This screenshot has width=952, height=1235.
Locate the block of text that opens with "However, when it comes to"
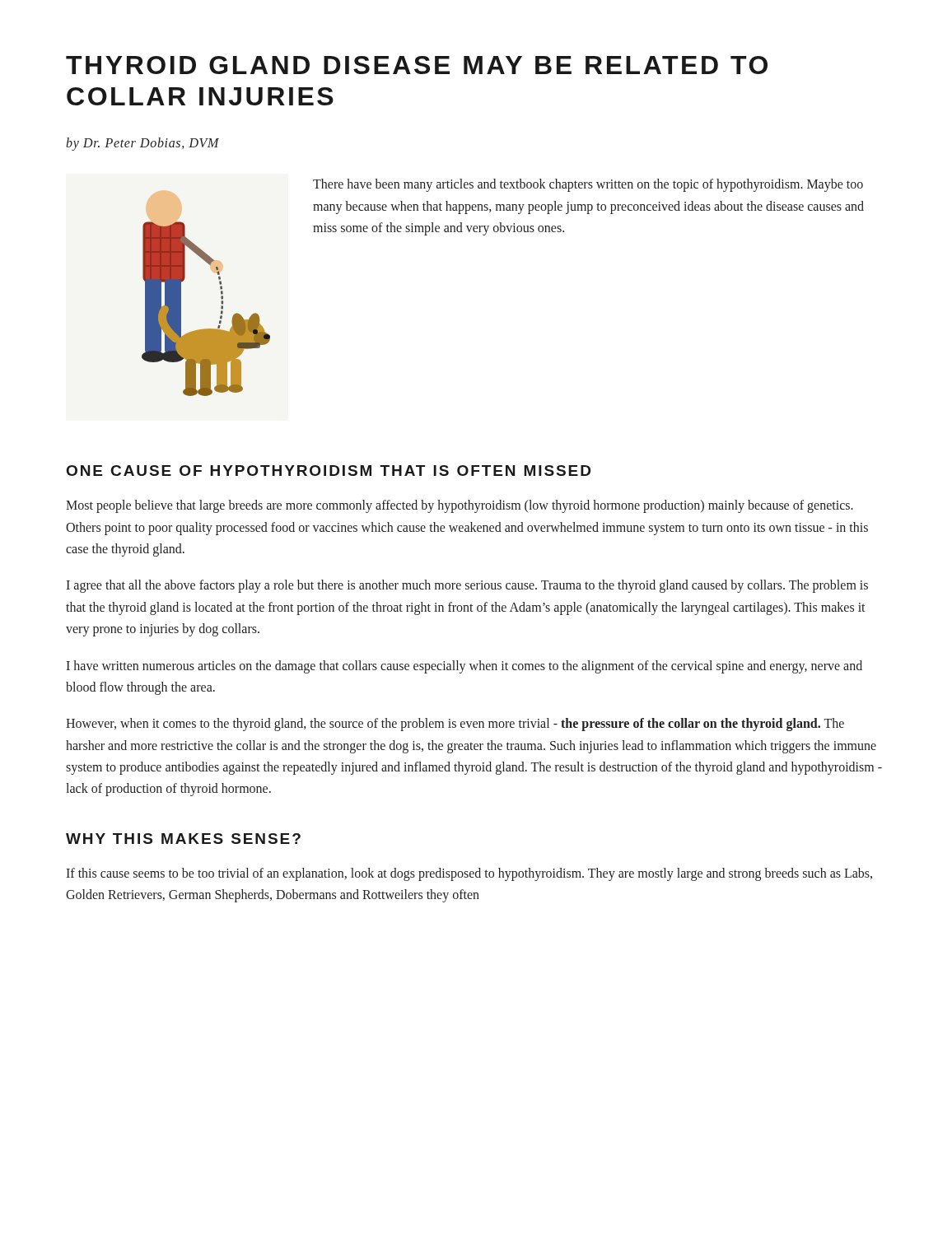[474, 756]
